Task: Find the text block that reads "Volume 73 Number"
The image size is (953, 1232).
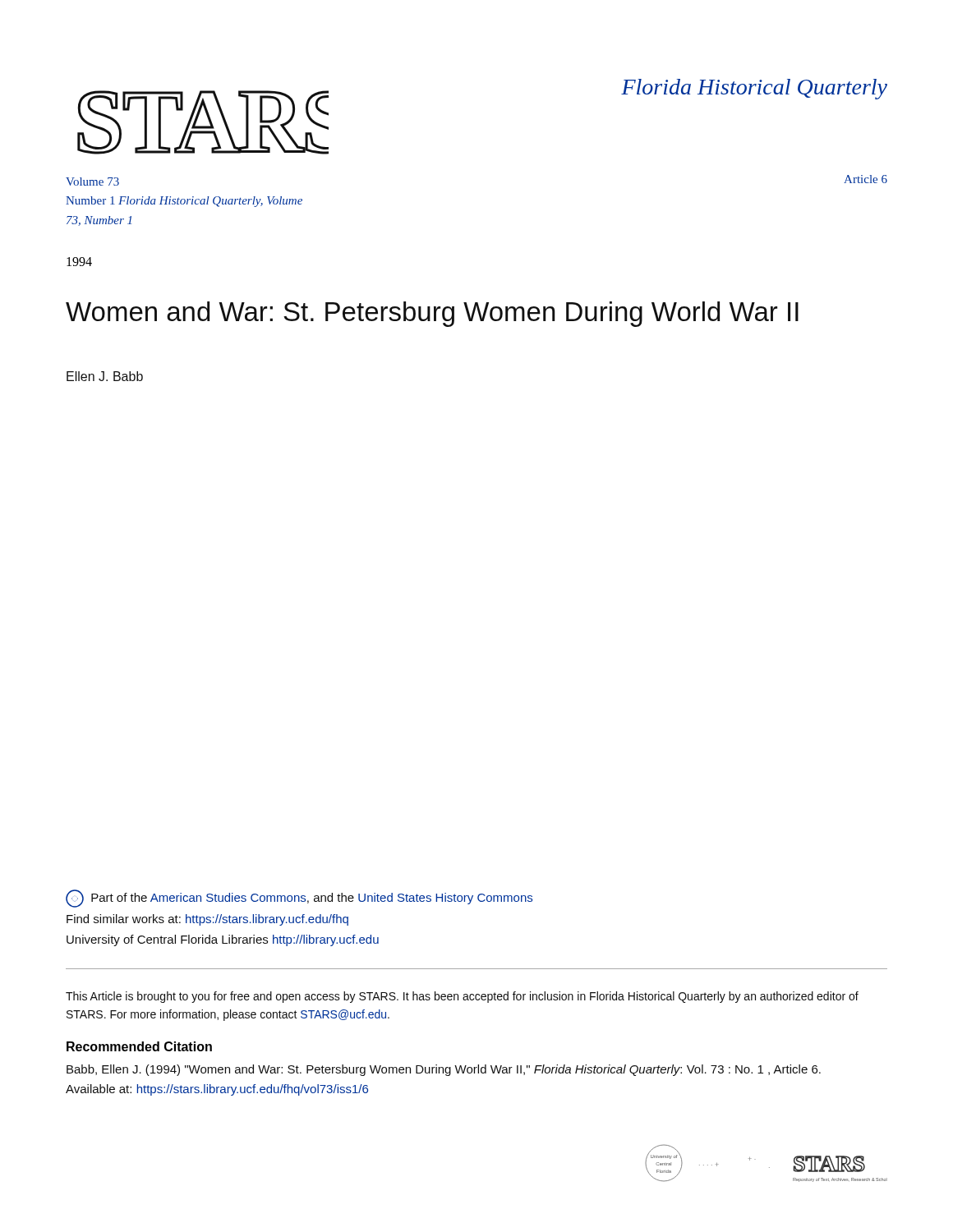Action: 184,201
